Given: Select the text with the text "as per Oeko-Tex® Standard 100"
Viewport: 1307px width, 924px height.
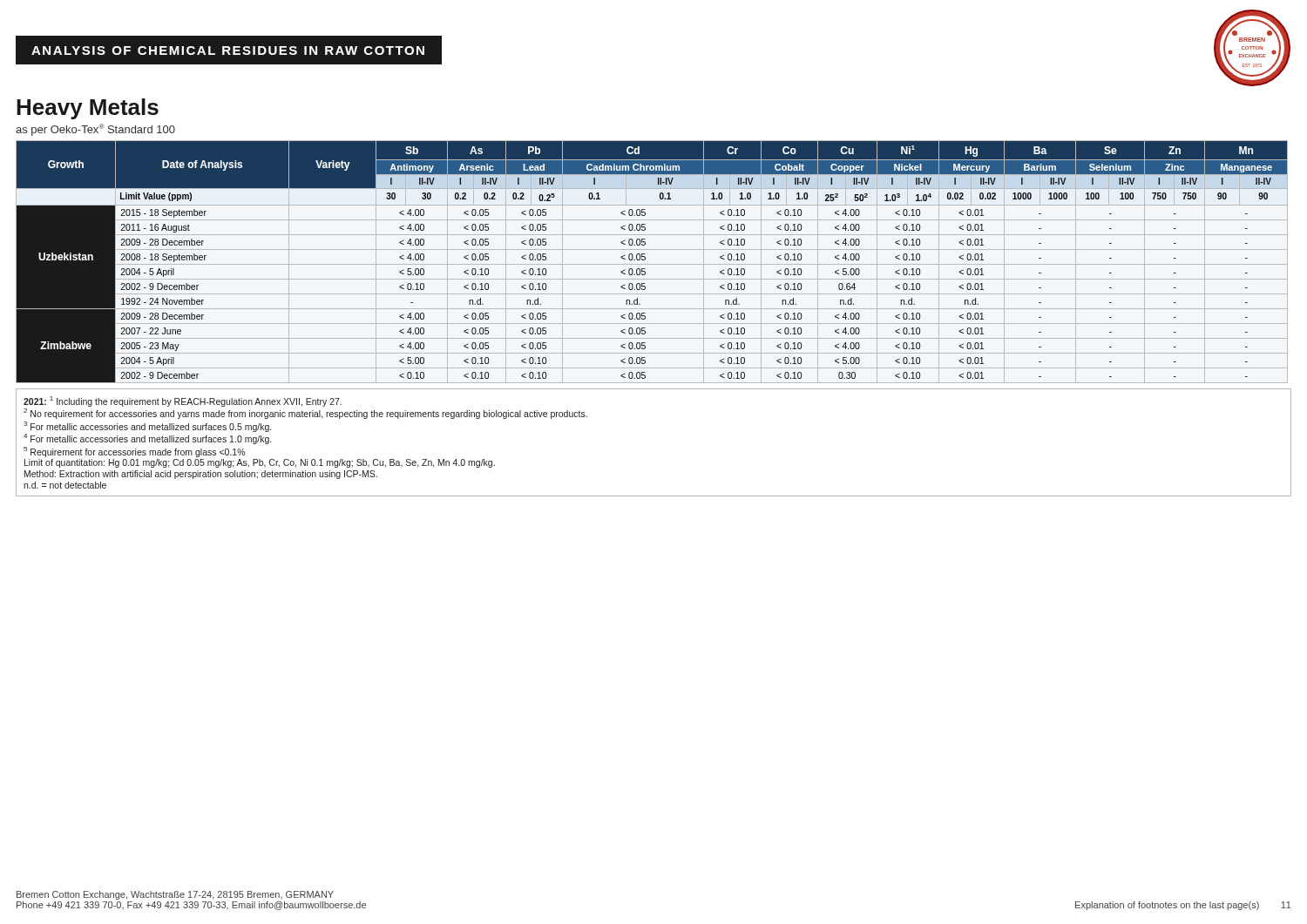Looking at the screenshot, I should tap(95, 129).
